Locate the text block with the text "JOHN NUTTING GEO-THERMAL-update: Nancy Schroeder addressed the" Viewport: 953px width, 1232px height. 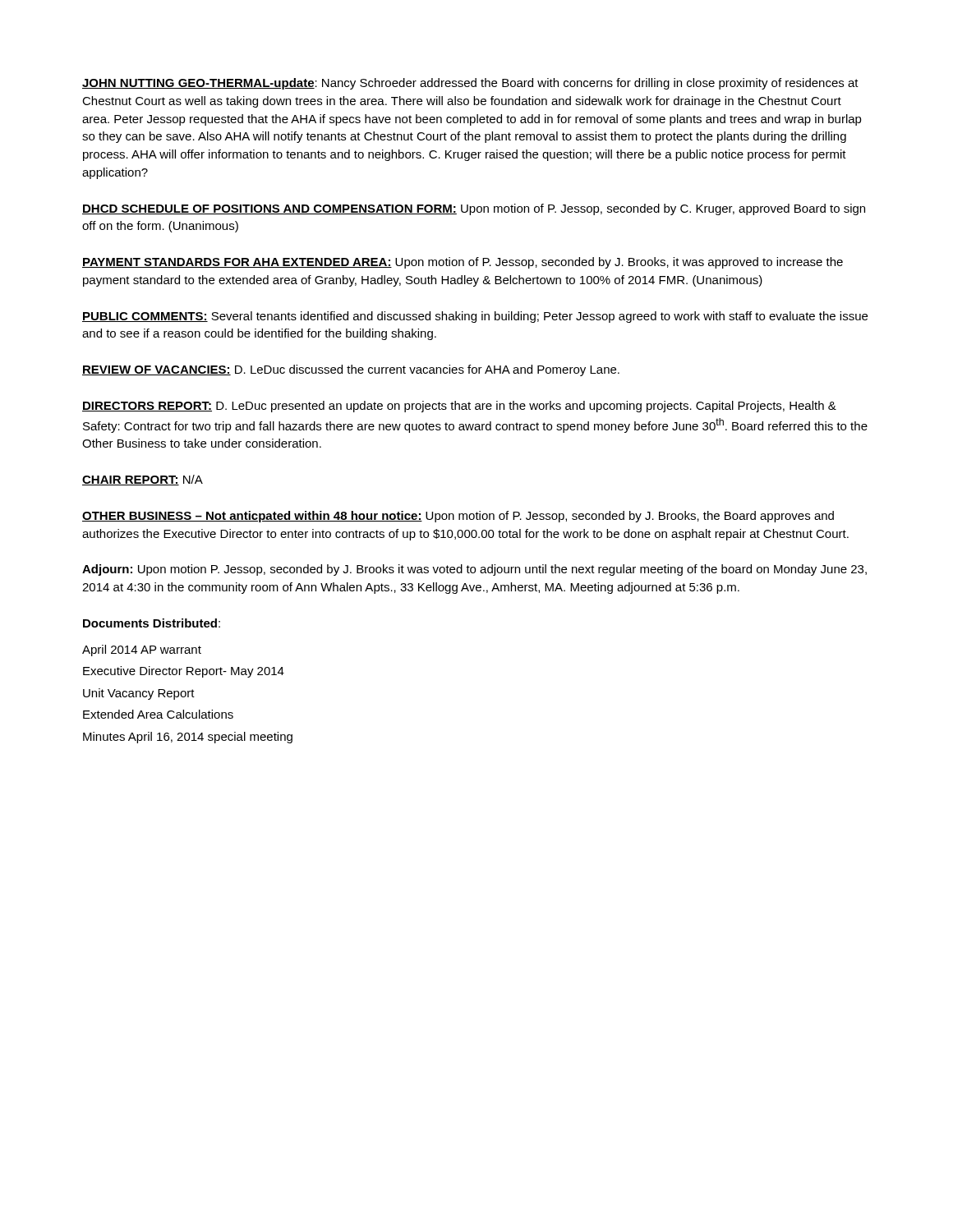[x=472, y=127]
